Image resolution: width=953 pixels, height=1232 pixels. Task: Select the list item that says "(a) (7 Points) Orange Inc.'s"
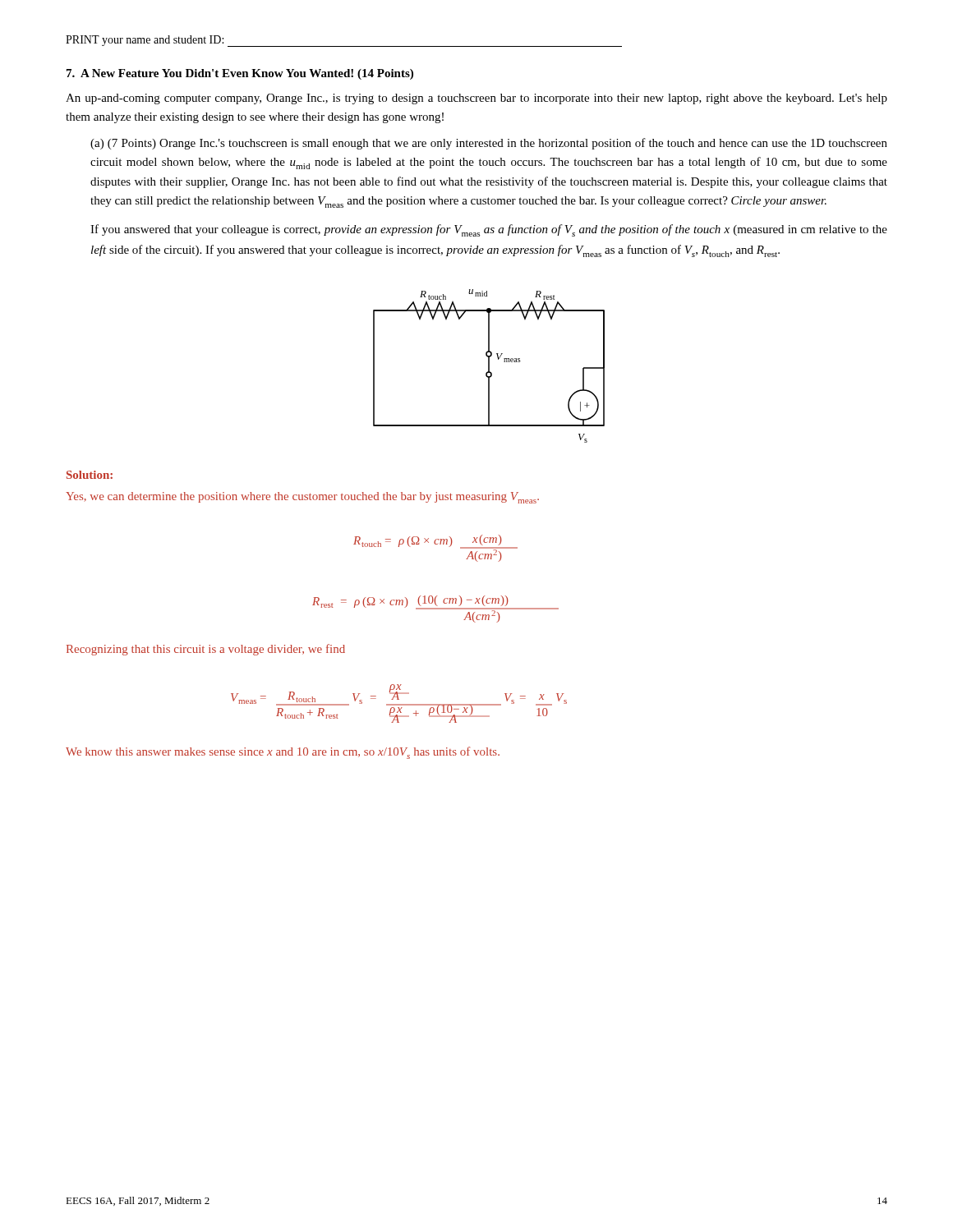489,293
